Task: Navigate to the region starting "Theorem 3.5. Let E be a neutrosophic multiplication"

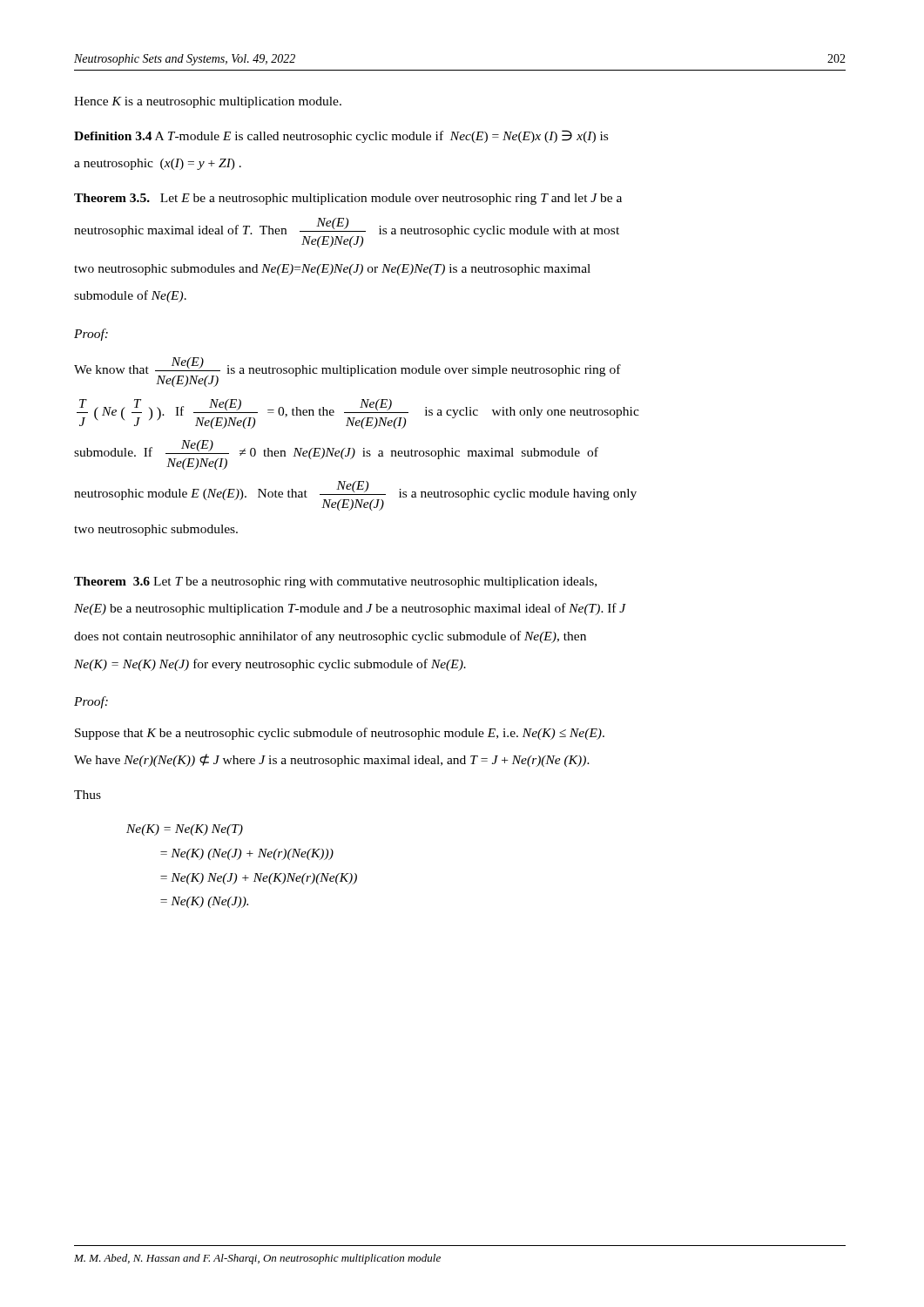Action: point(348,199)
